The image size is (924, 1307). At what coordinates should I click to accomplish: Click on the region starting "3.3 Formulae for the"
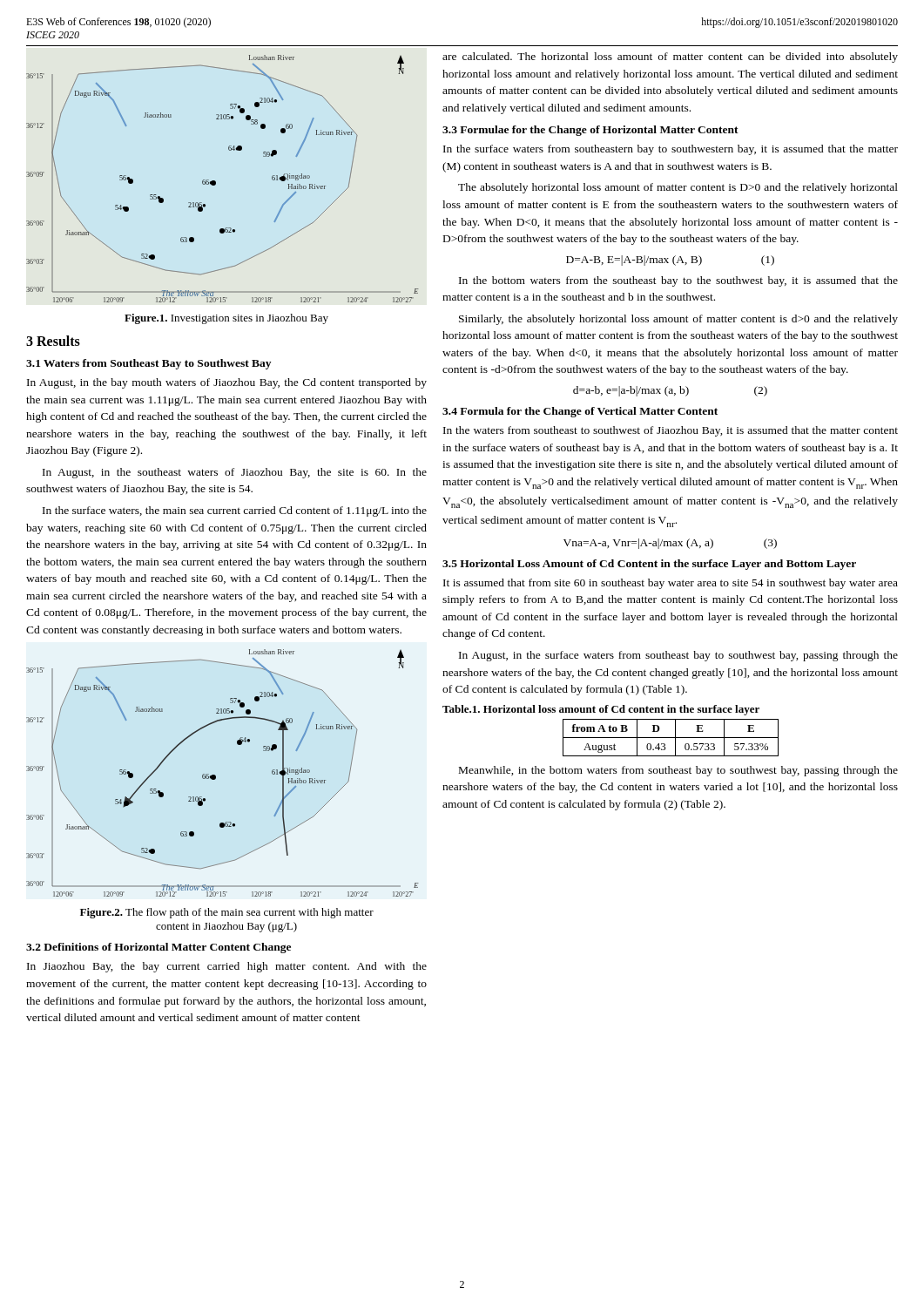[590, 130]
